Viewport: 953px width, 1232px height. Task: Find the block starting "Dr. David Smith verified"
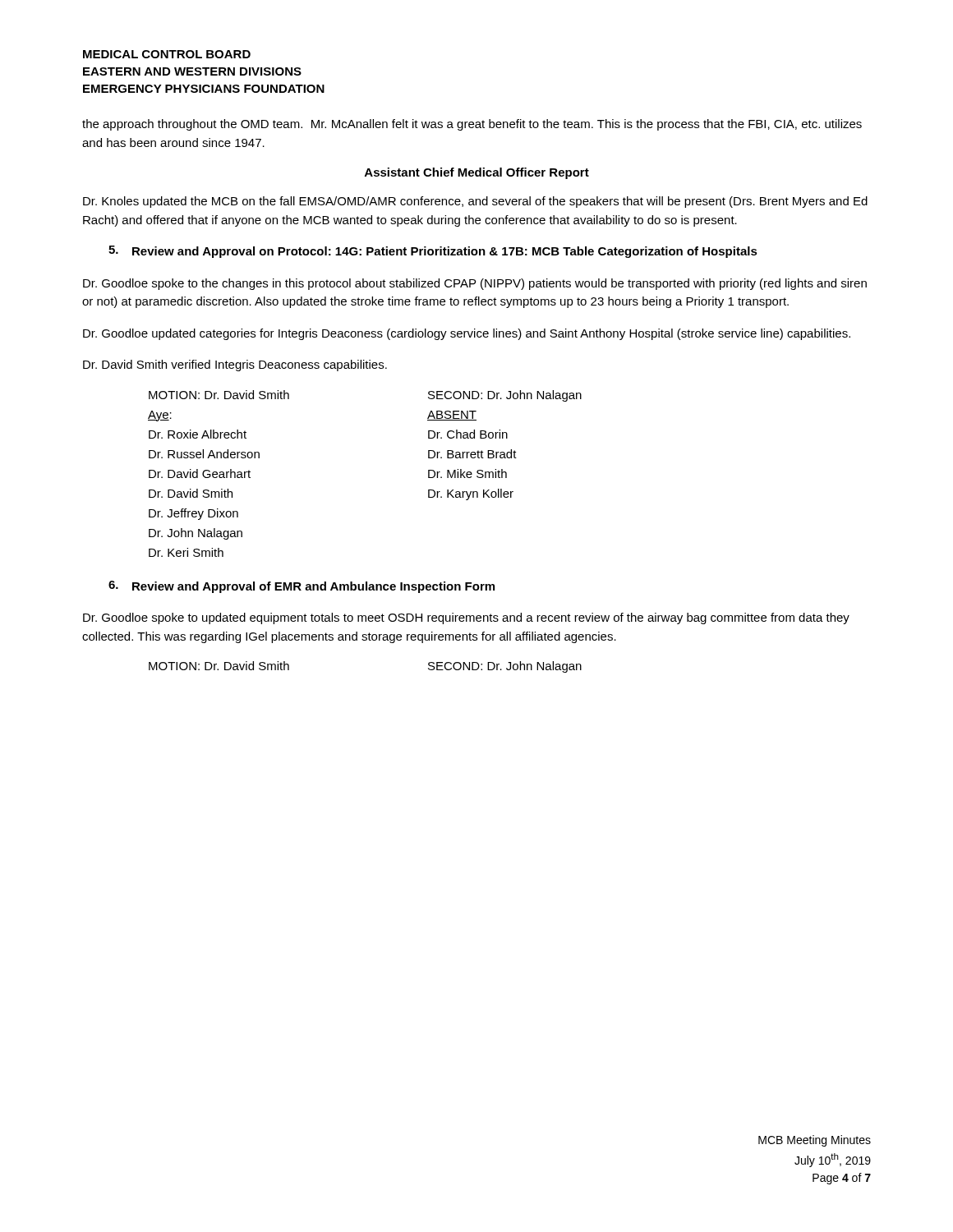tap(235, 364)
